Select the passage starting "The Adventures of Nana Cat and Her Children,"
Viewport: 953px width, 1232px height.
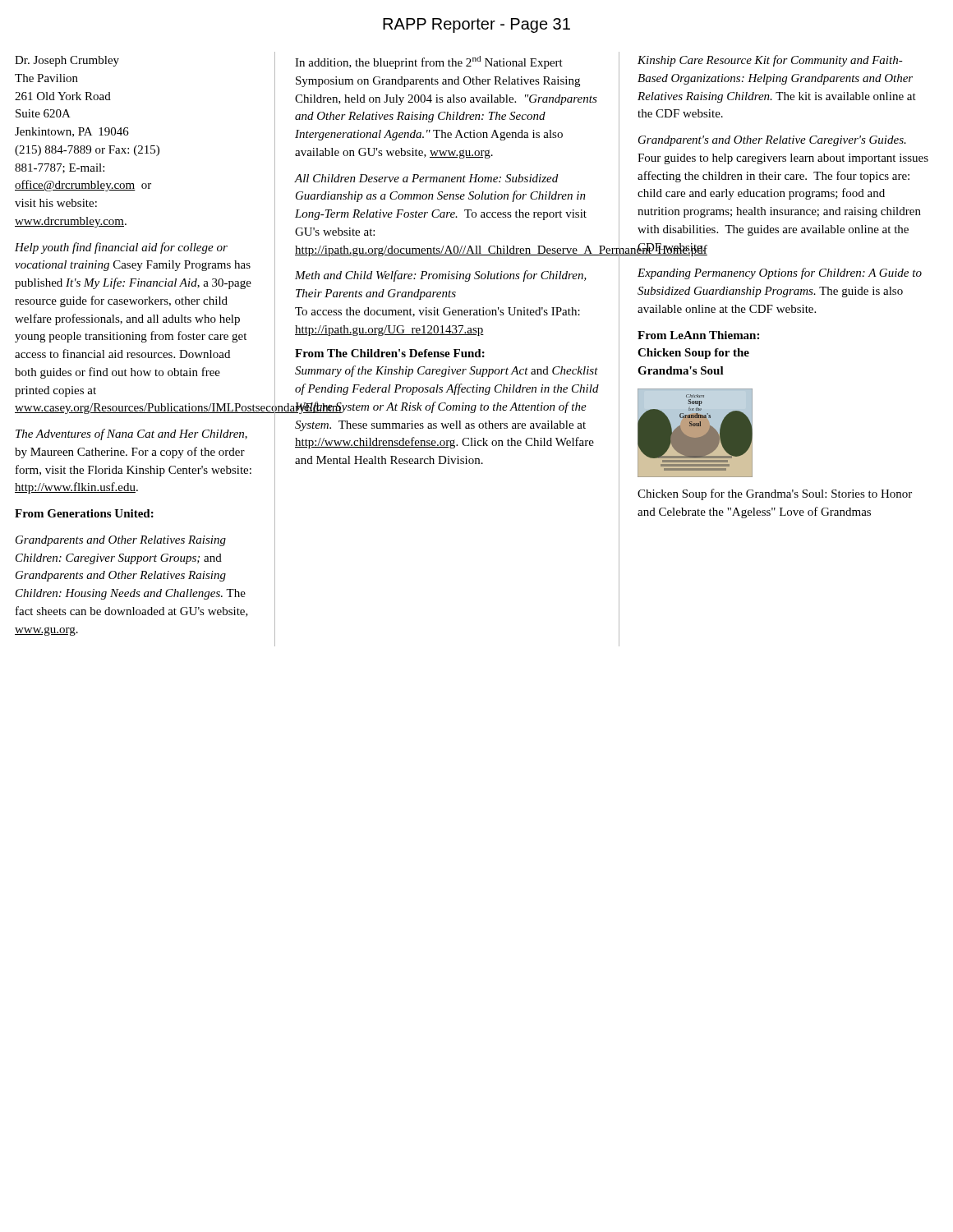[x=133, y=460]
